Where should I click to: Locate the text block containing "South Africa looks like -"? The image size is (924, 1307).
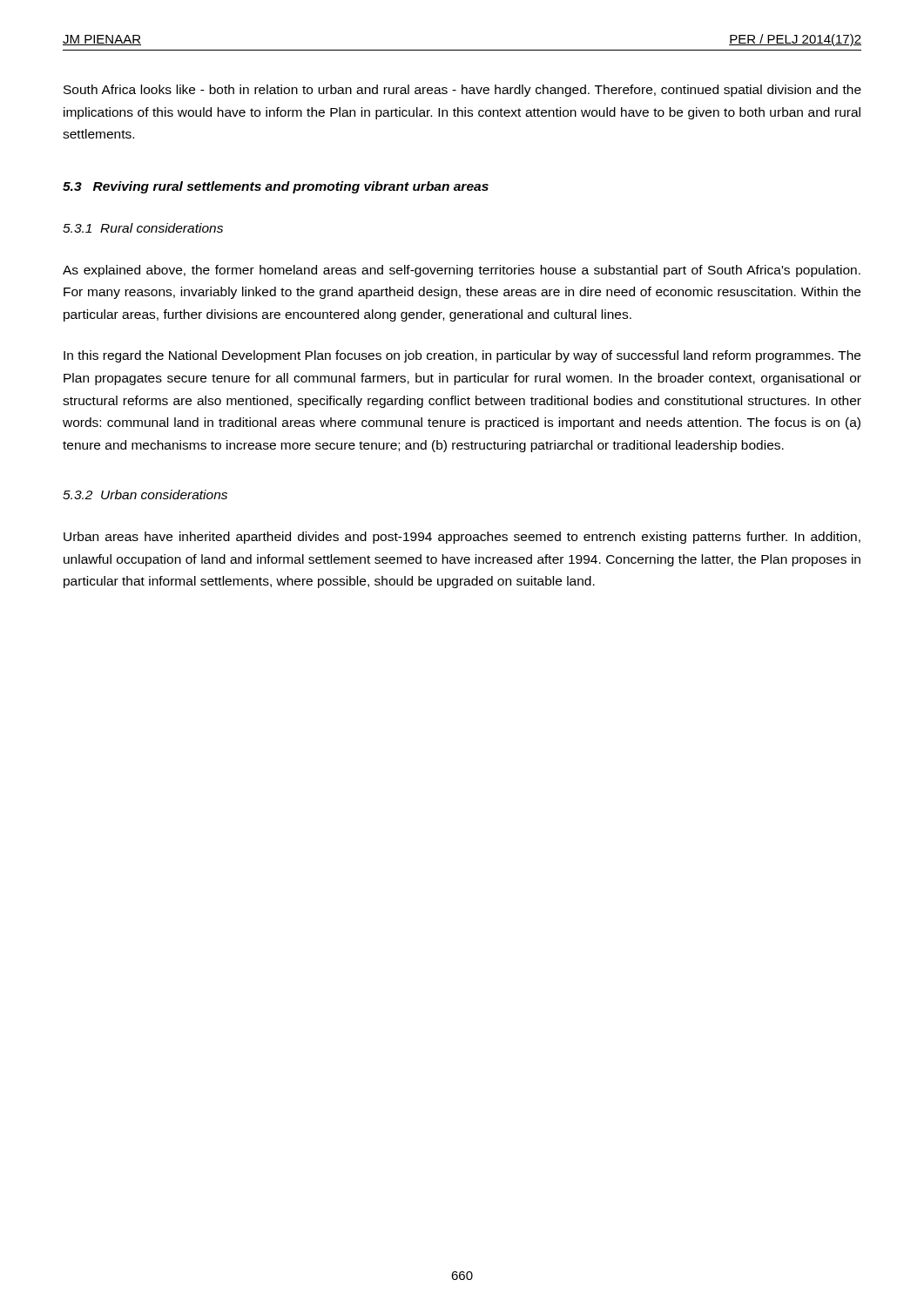click(x=462, y=112)
